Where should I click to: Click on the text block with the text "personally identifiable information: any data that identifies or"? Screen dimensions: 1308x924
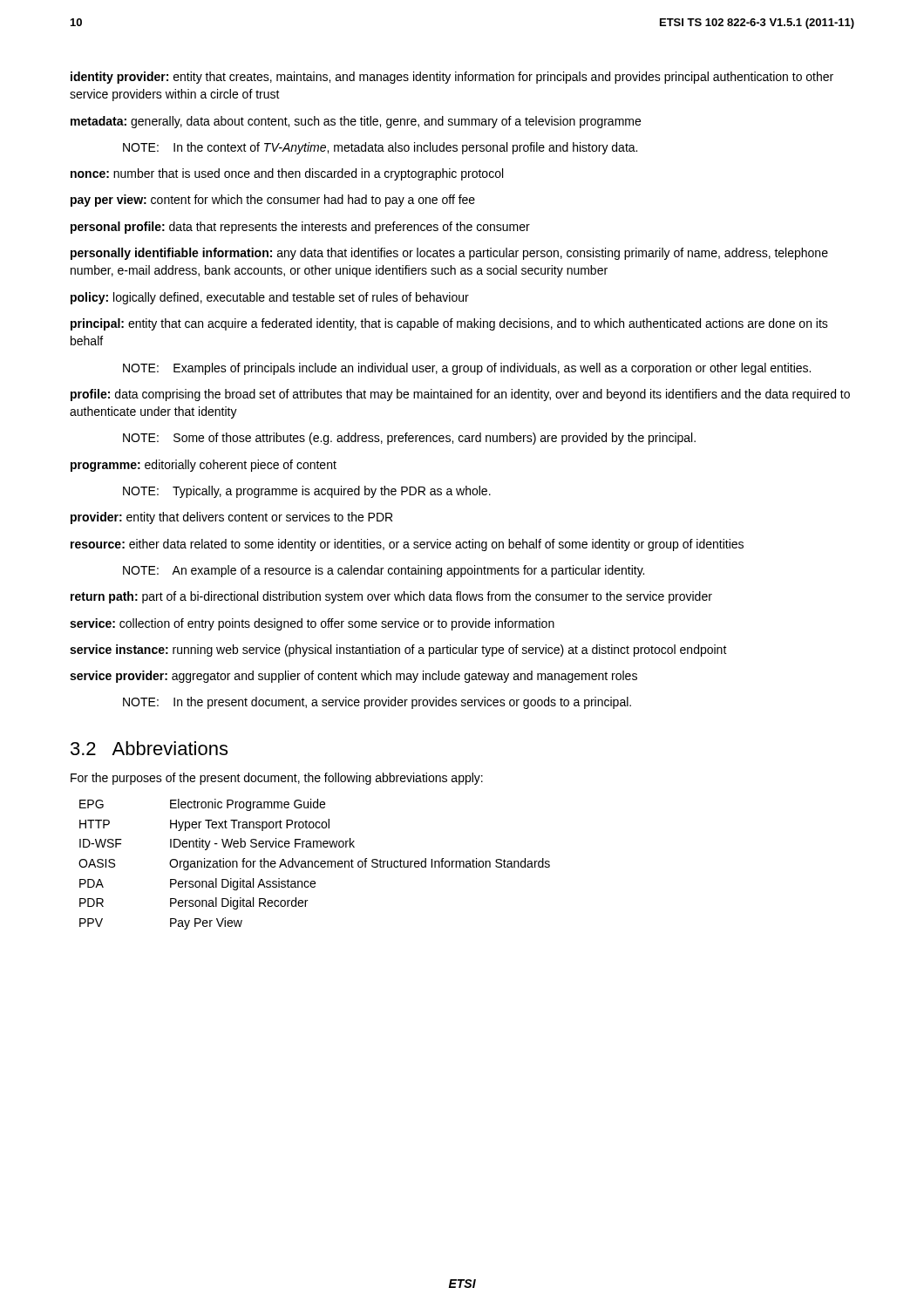tap(449, 262)
